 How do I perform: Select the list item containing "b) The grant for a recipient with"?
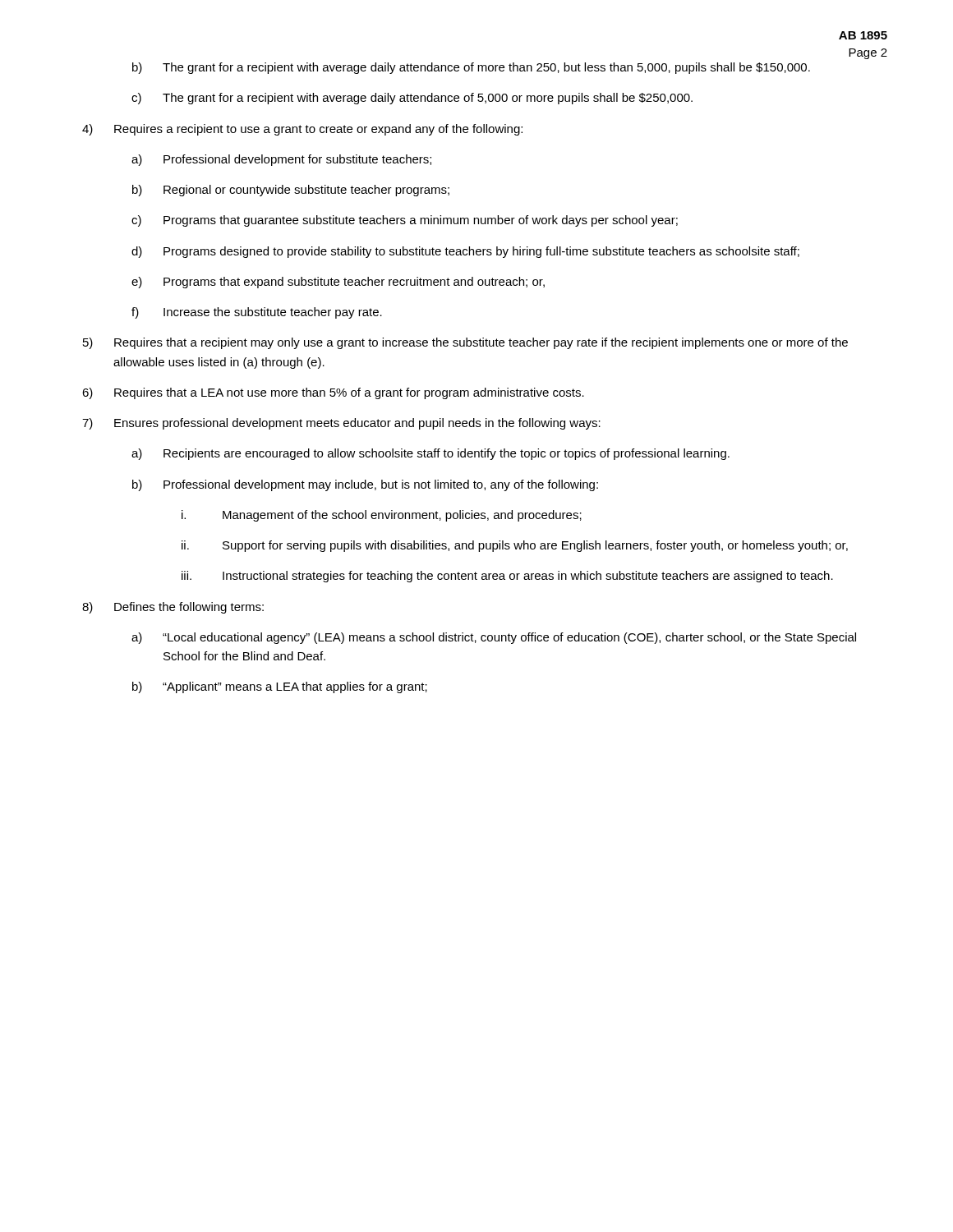coord(509,67)
